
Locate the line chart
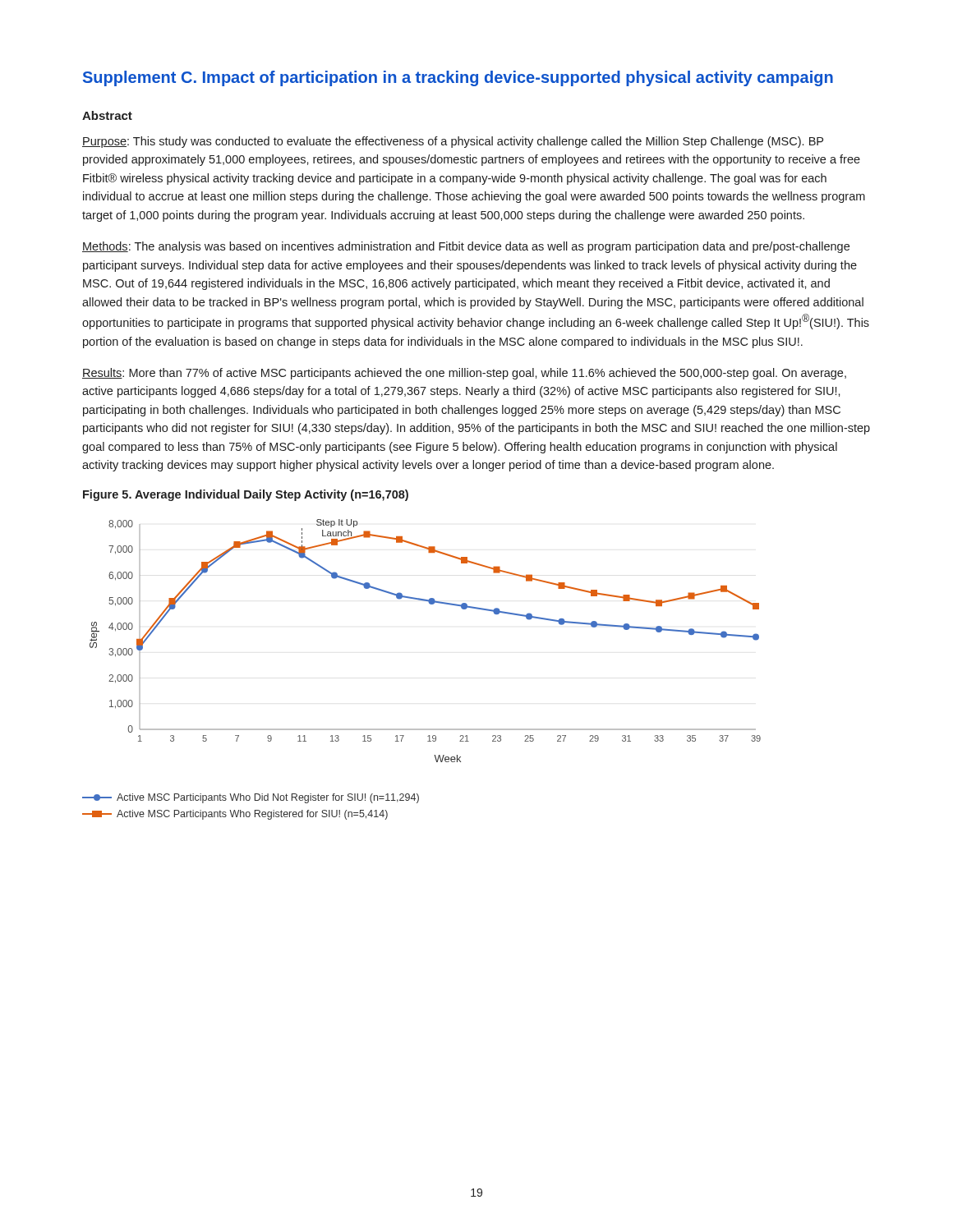tap(476, 663)
